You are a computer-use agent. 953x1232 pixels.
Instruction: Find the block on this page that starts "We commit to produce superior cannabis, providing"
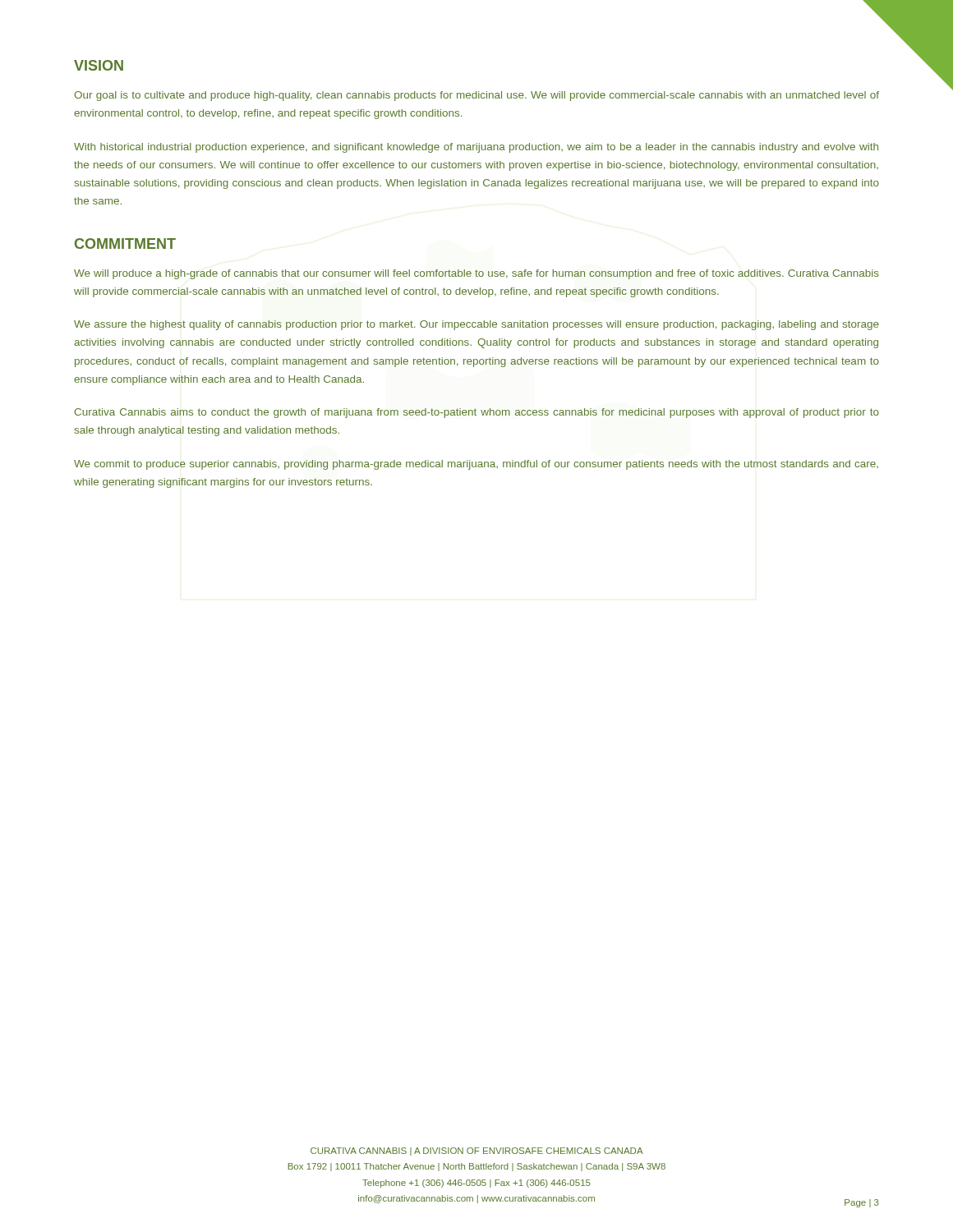(476, 473)
